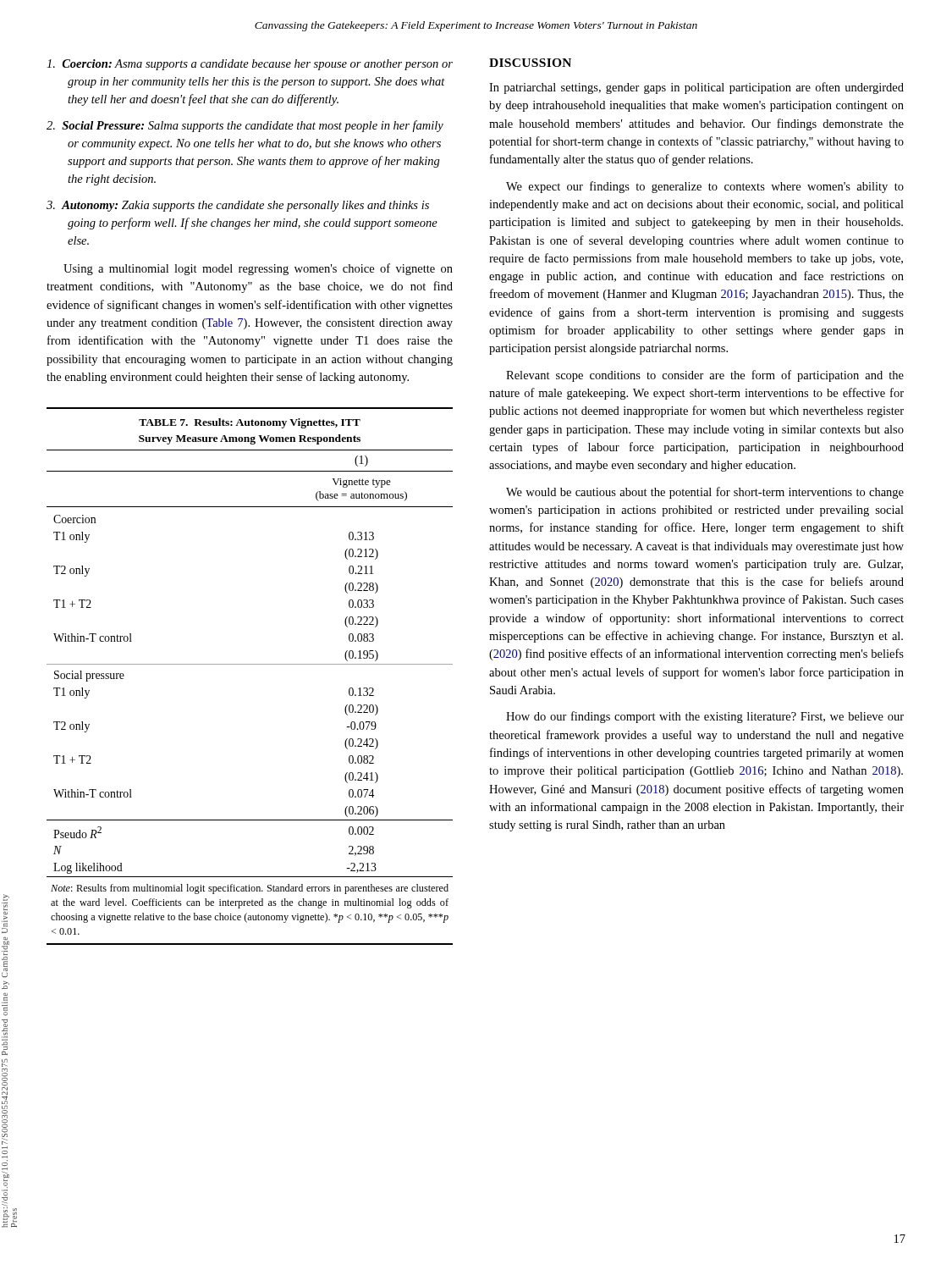Screen dimensions: 1270x952
Task: Click on the region starting "Using a multinomial logit model regressing women's choice"
Action: (x=250, y=323)
